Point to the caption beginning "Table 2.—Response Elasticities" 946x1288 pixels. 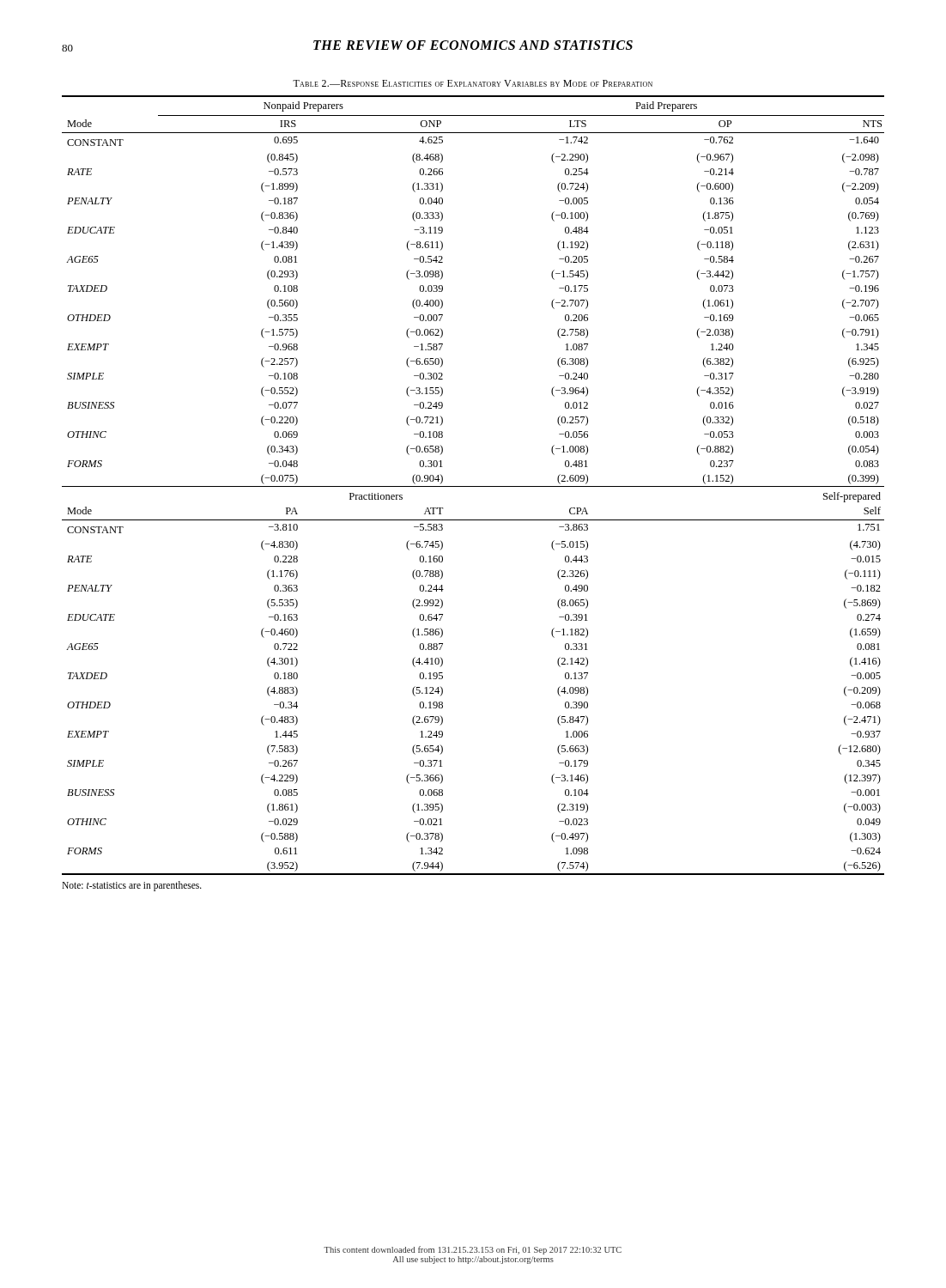(473, 83)
